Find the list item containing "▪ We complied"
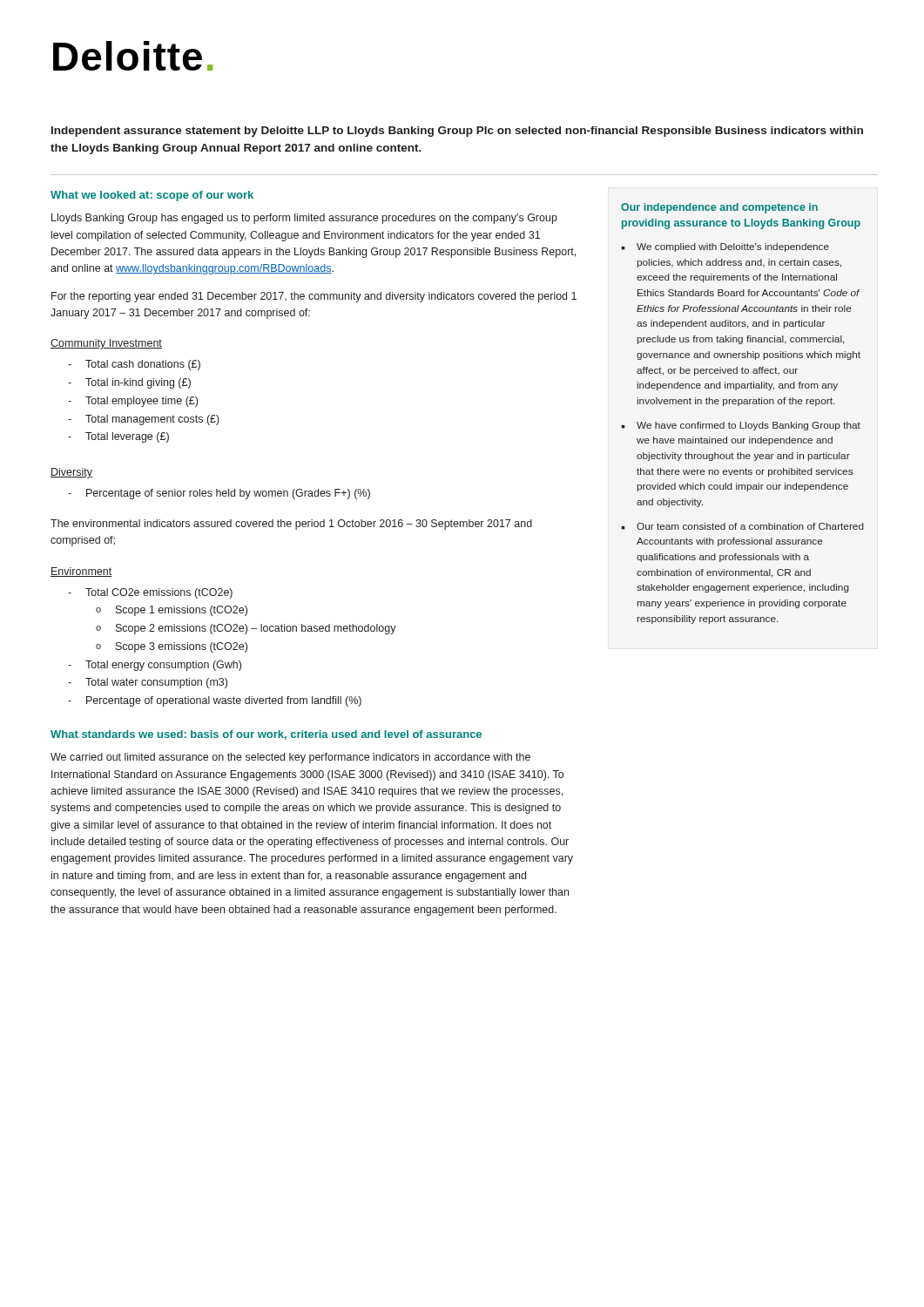The image size is (924, 1307). click(743, 324)
